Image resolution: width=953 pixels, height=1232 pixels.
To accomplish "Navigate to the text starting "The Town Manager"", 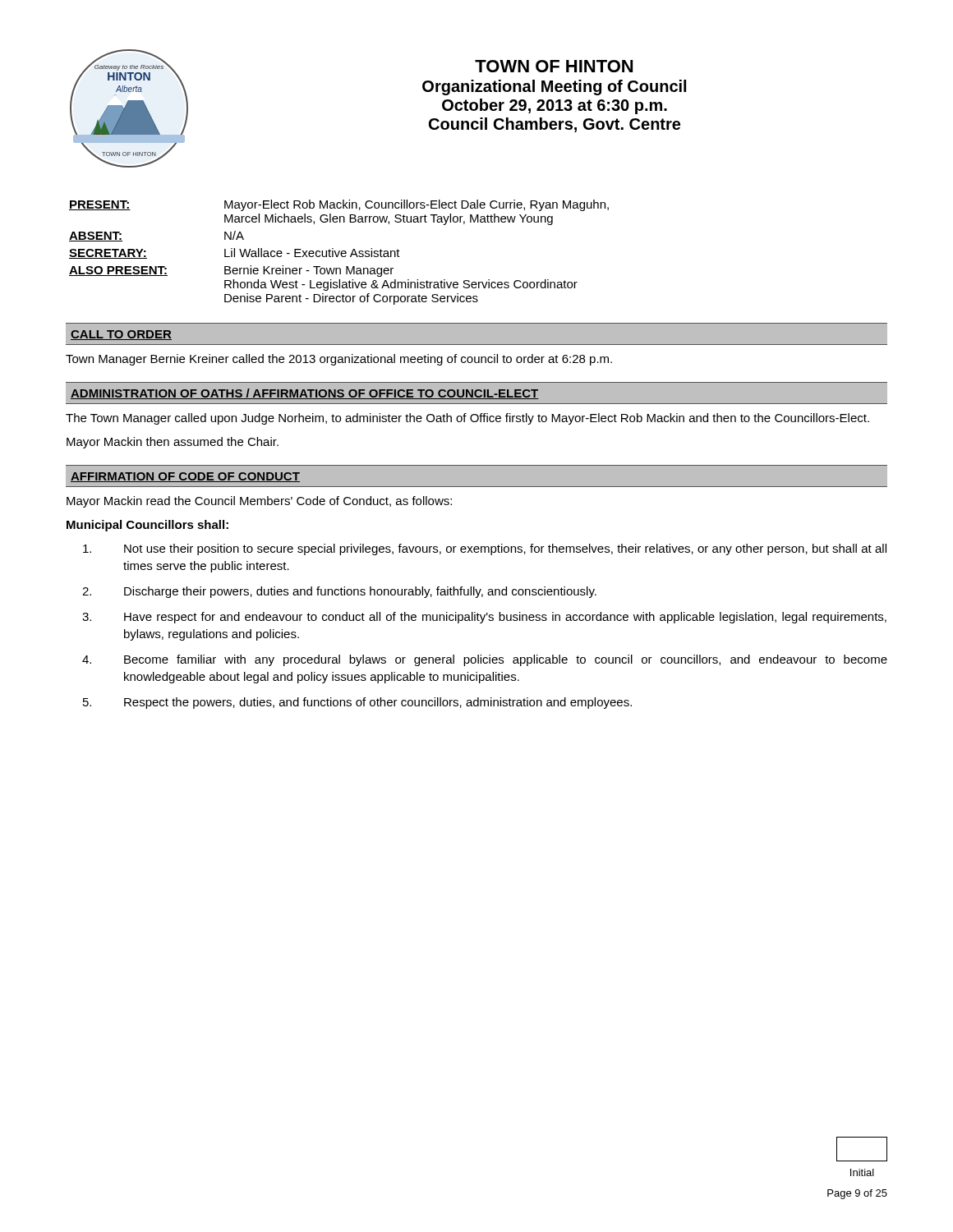I will click(x=468, y=418).
